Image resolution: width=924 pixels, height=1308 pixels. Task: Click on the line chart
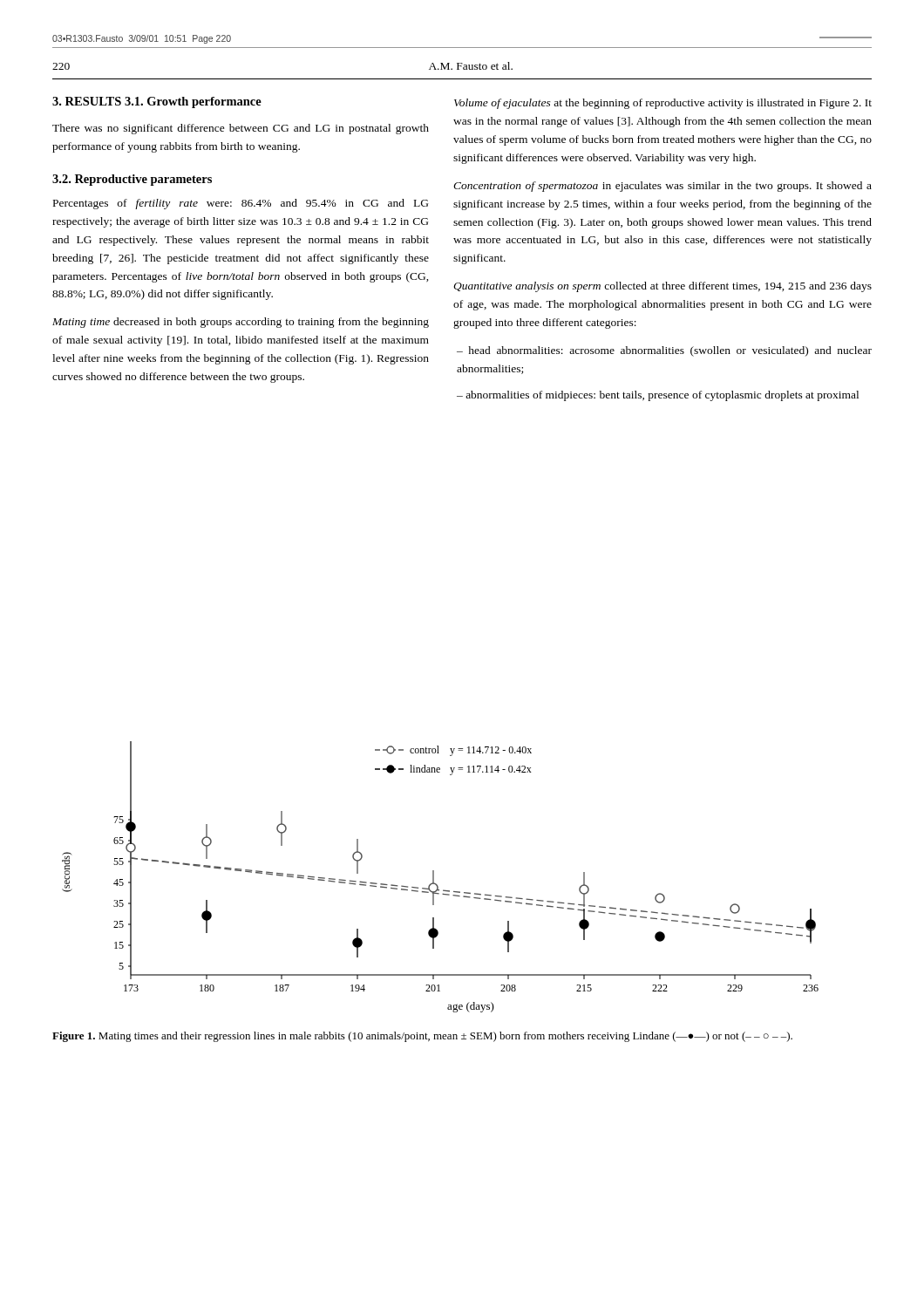point(462,872)
